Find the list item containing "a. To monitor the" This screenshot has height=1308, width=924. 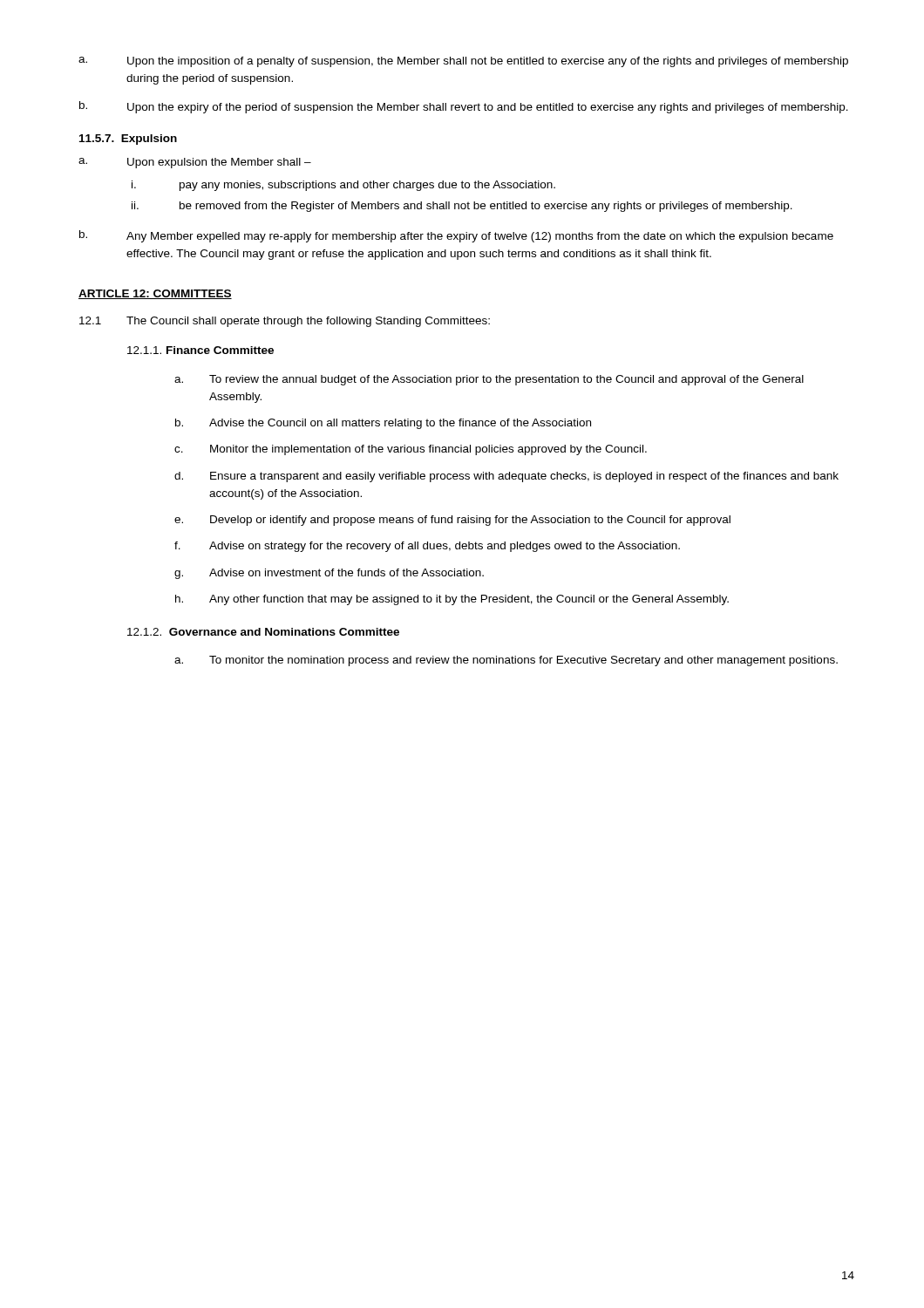(514, 660)
